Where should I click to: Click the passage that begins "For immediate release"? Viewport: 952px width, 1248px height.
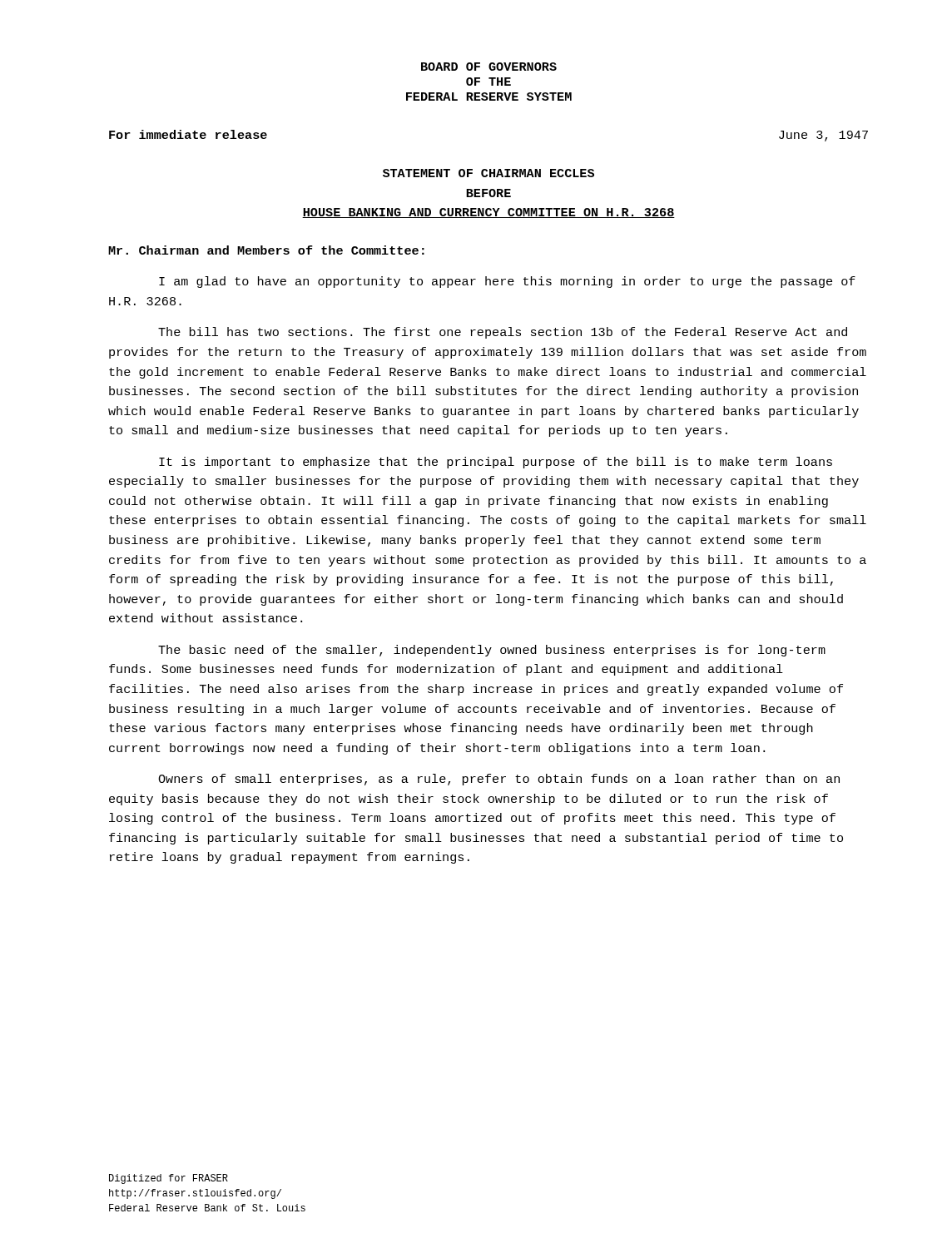(x=188, y=135)
